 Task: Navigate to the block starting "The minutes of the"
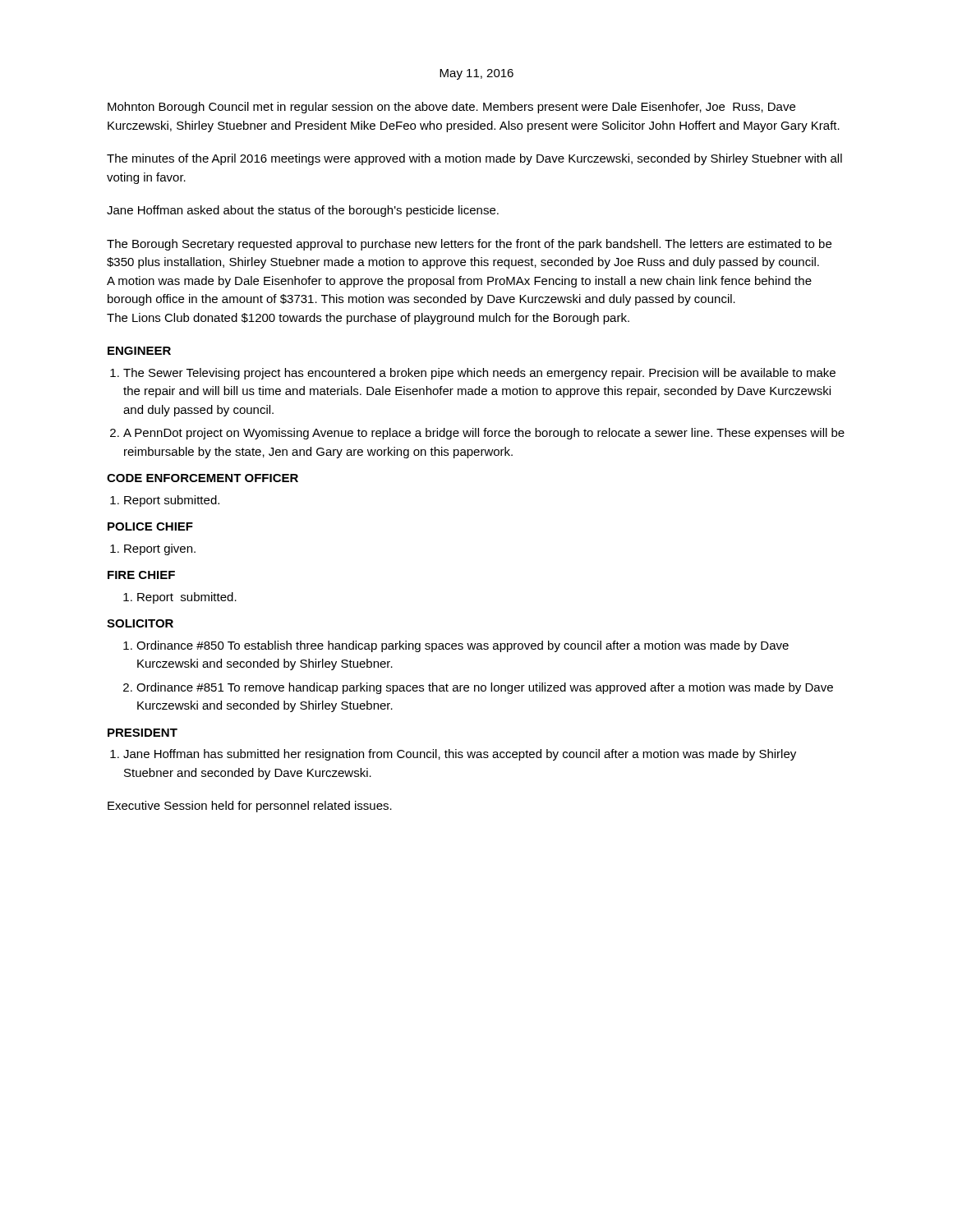(x=475, y=167)
